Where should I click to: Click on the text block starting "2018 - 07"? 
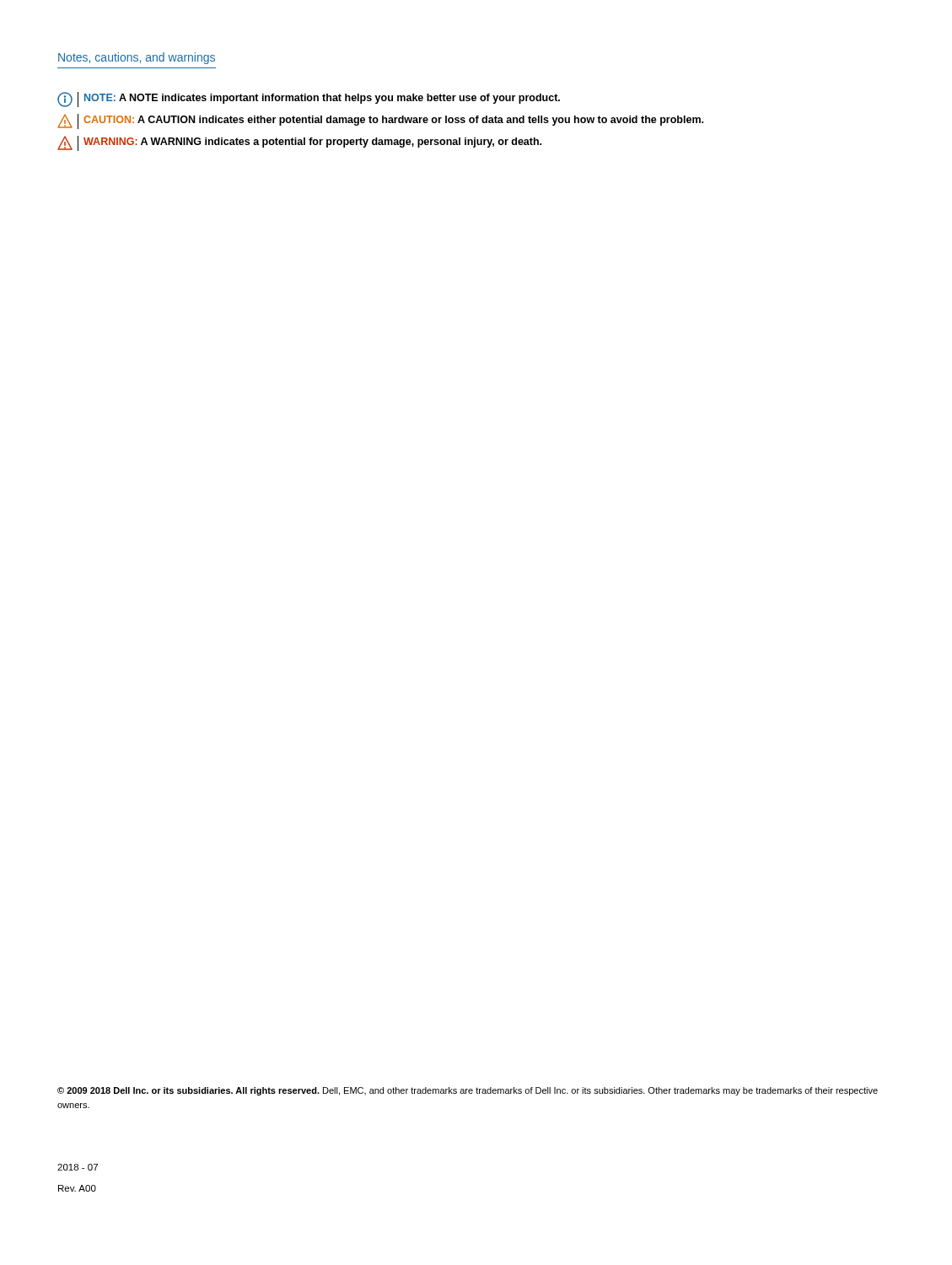pos(78,1167)
